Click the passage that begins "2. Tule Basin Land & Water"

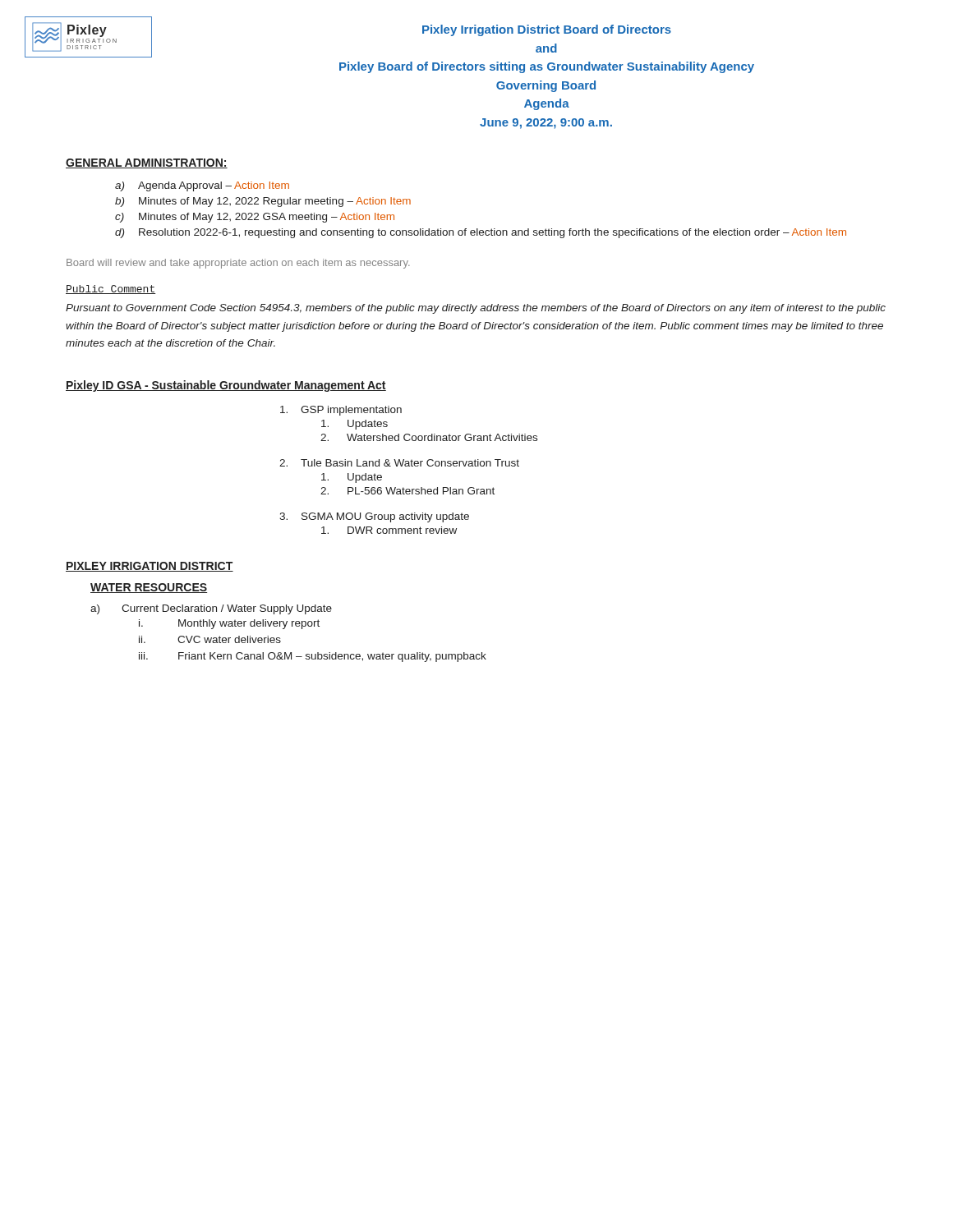399,463
